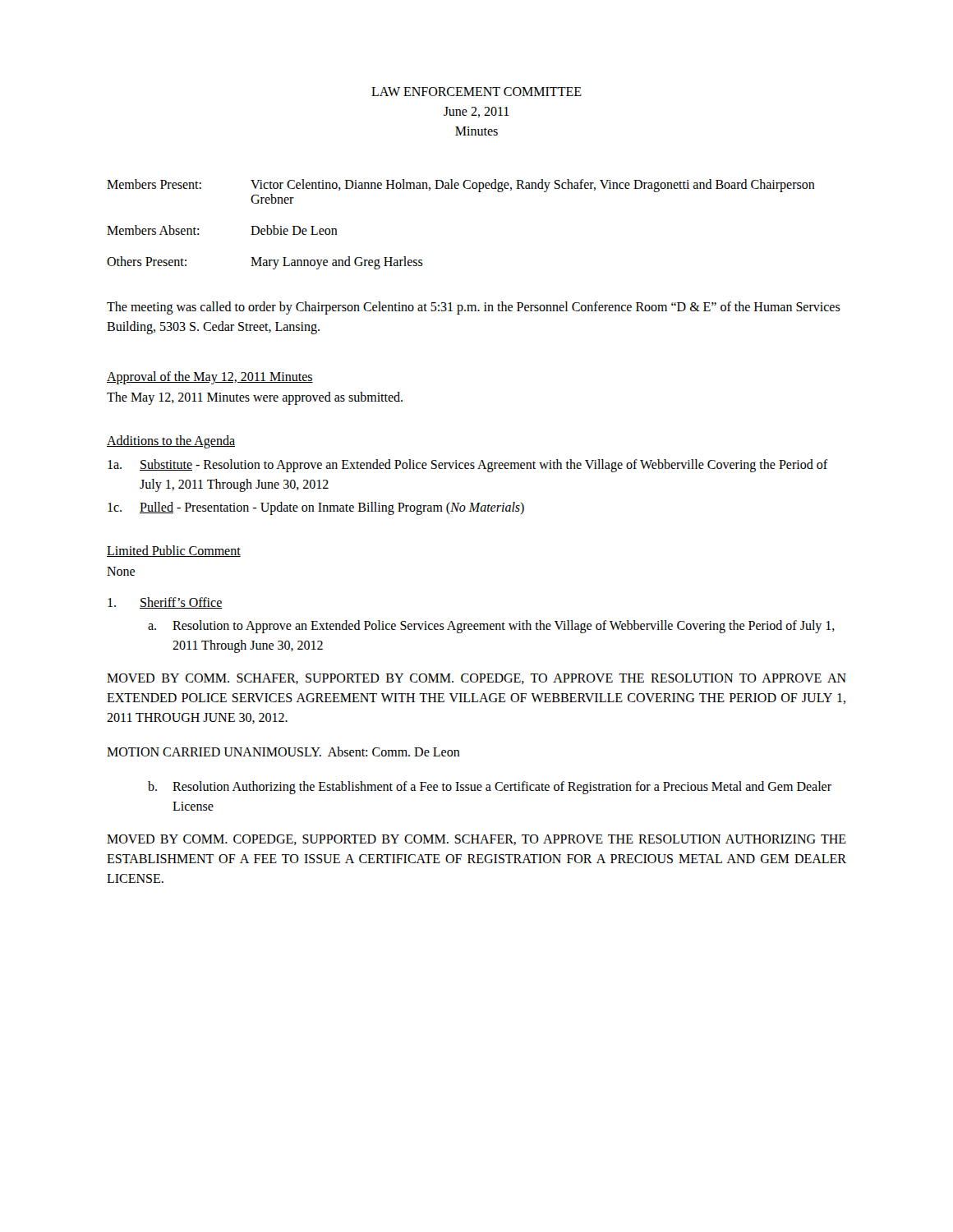Click on the list item with the text "b. Resolution Authorizing the Establishment of"
Viewport: 953px width, 1232px height.
coord(497,797)
